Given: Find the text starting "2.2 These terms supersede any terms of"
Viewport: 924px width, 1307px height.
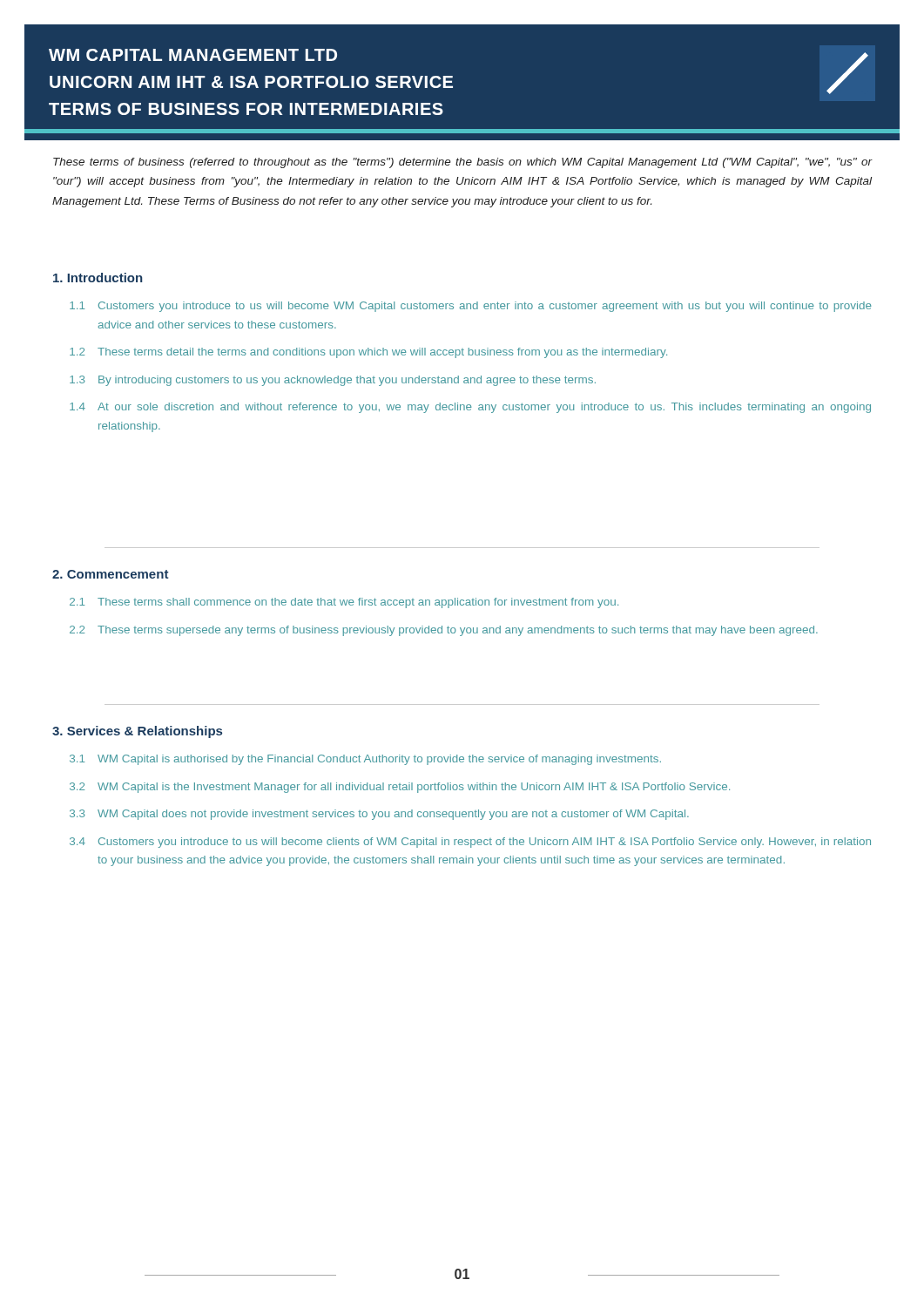Looking at the screenshot, I should coord(462,629).
